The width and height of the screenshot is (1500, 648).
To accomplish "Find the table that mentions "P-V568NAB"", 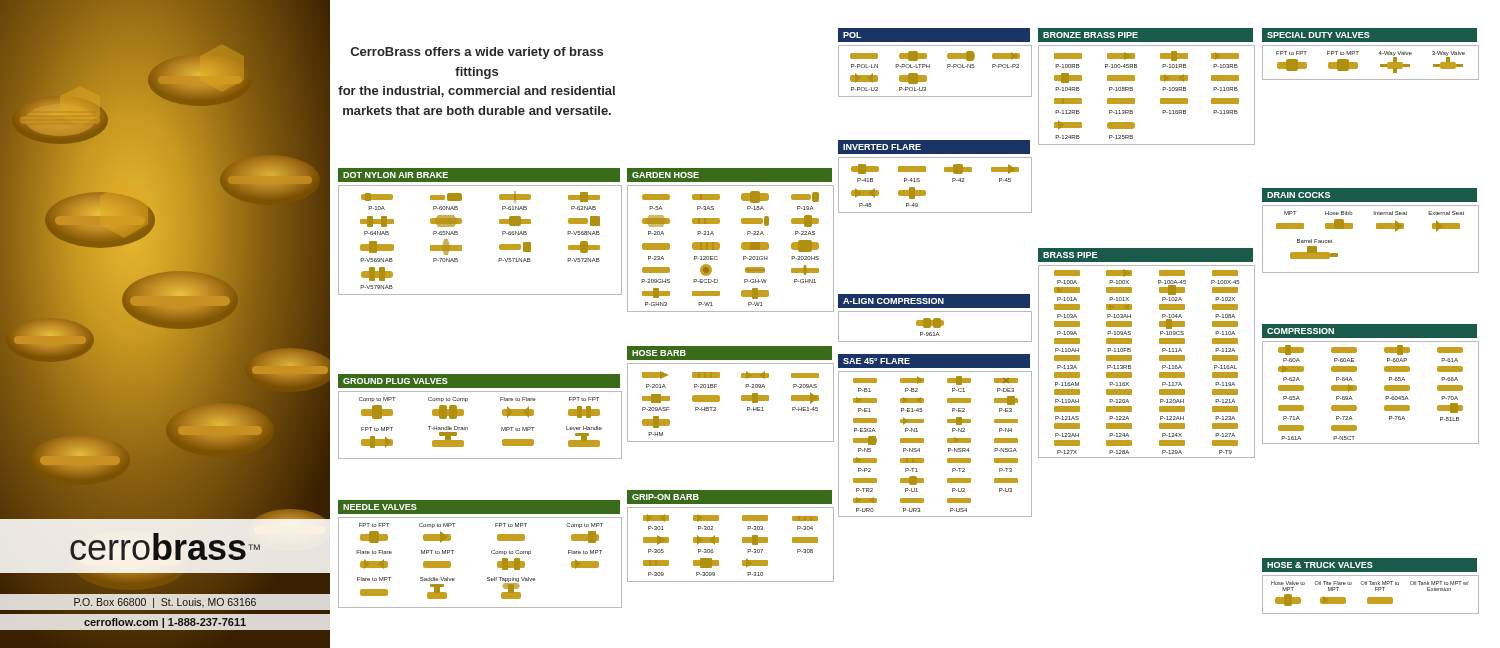I will pyautogui.click(x=480, y=240).
